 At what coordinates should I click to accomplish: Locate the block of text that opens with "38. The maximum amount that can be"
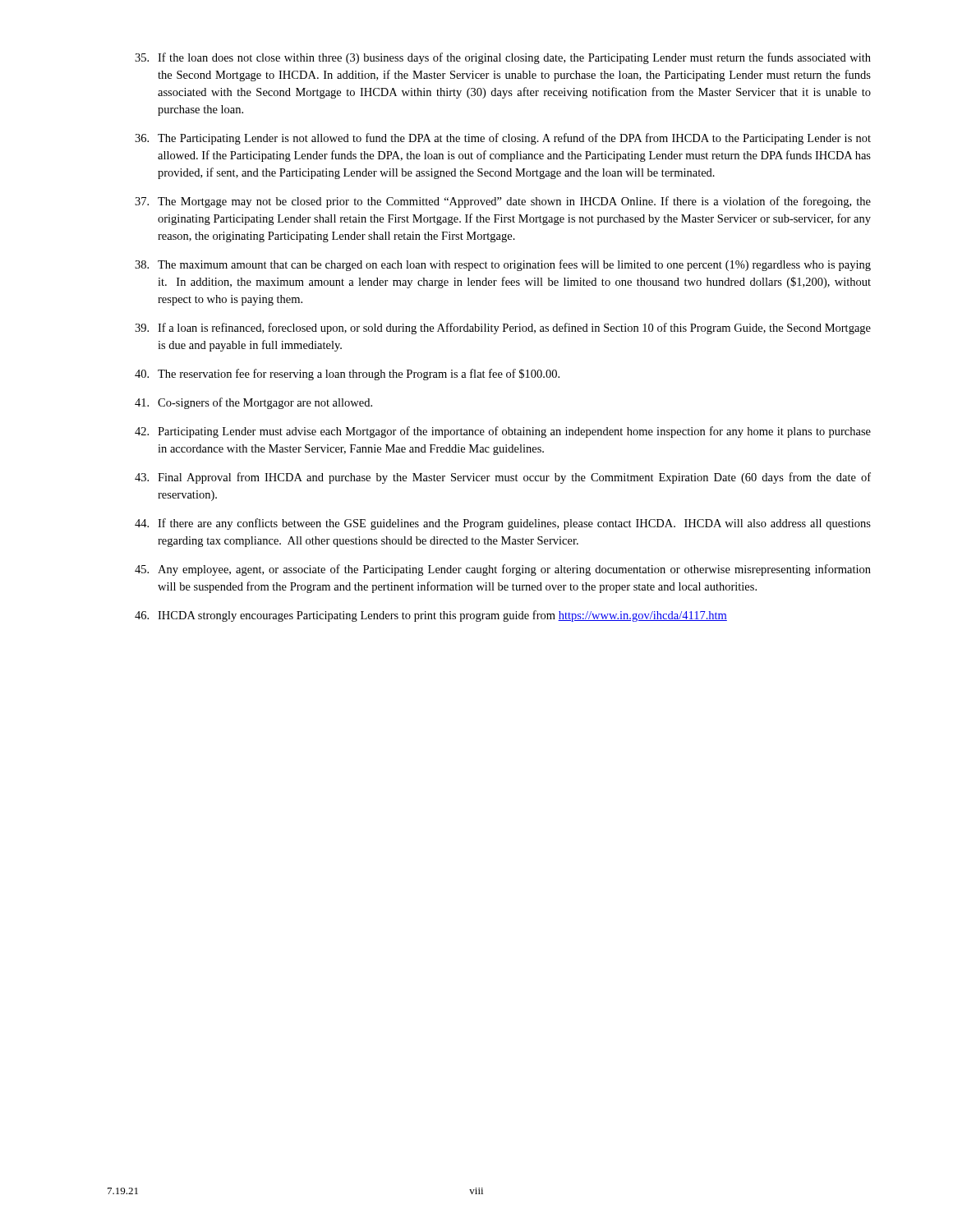489,282
